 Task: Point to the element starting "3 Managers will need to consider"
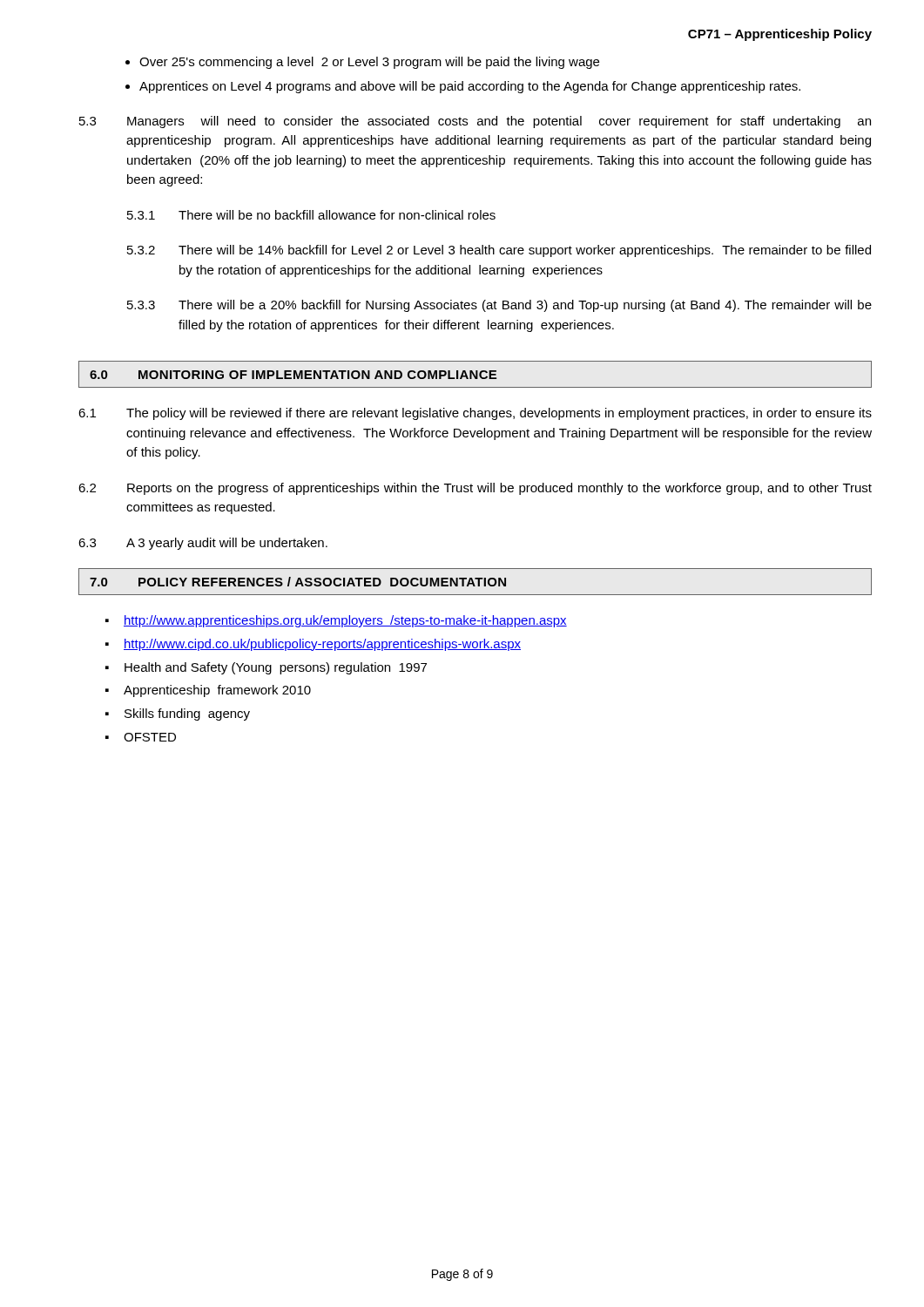click(x=475, y=150)
